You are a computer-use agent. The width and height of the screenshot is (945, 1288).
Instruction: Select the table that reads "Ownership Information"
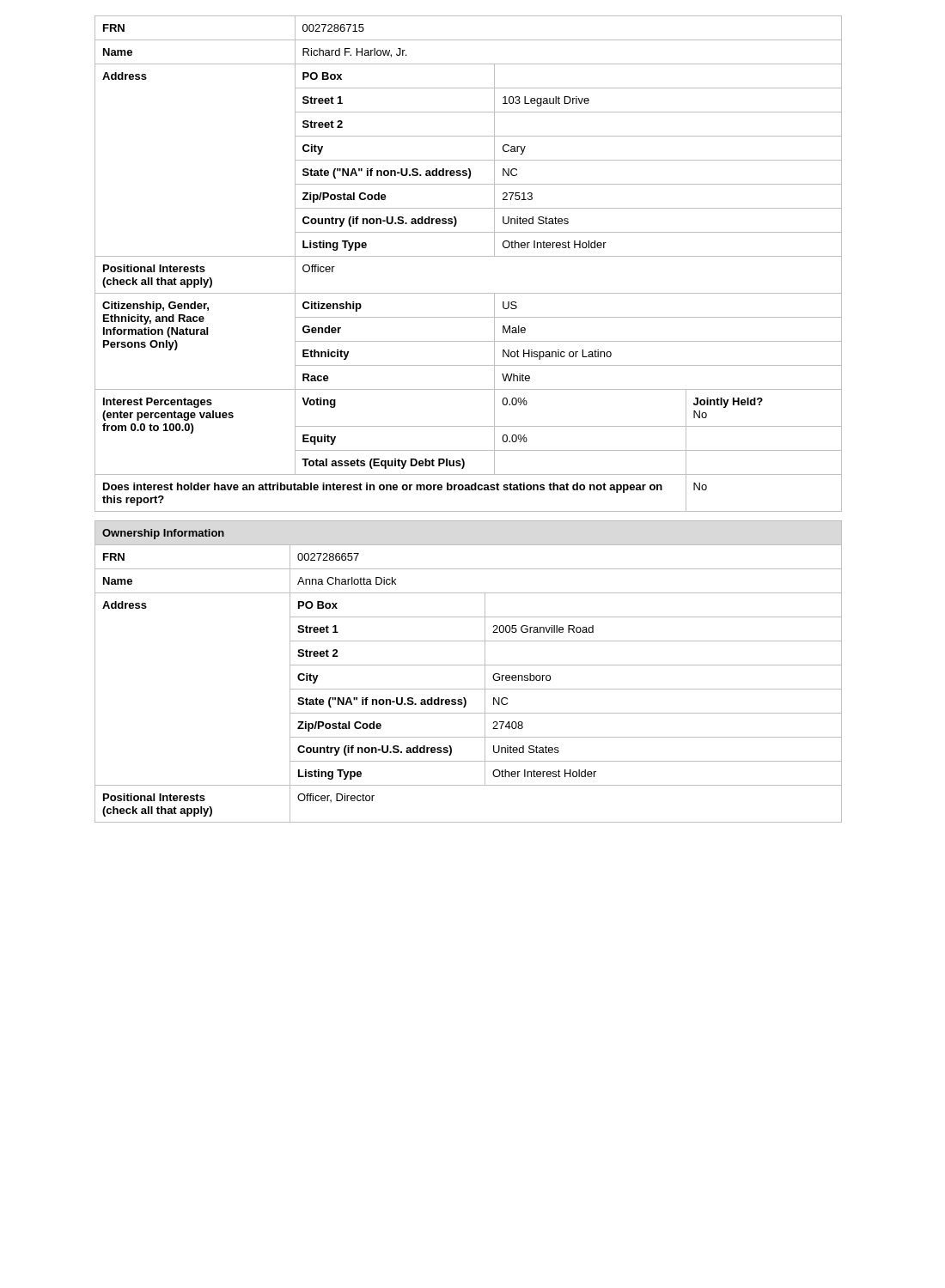coord(468,671)
